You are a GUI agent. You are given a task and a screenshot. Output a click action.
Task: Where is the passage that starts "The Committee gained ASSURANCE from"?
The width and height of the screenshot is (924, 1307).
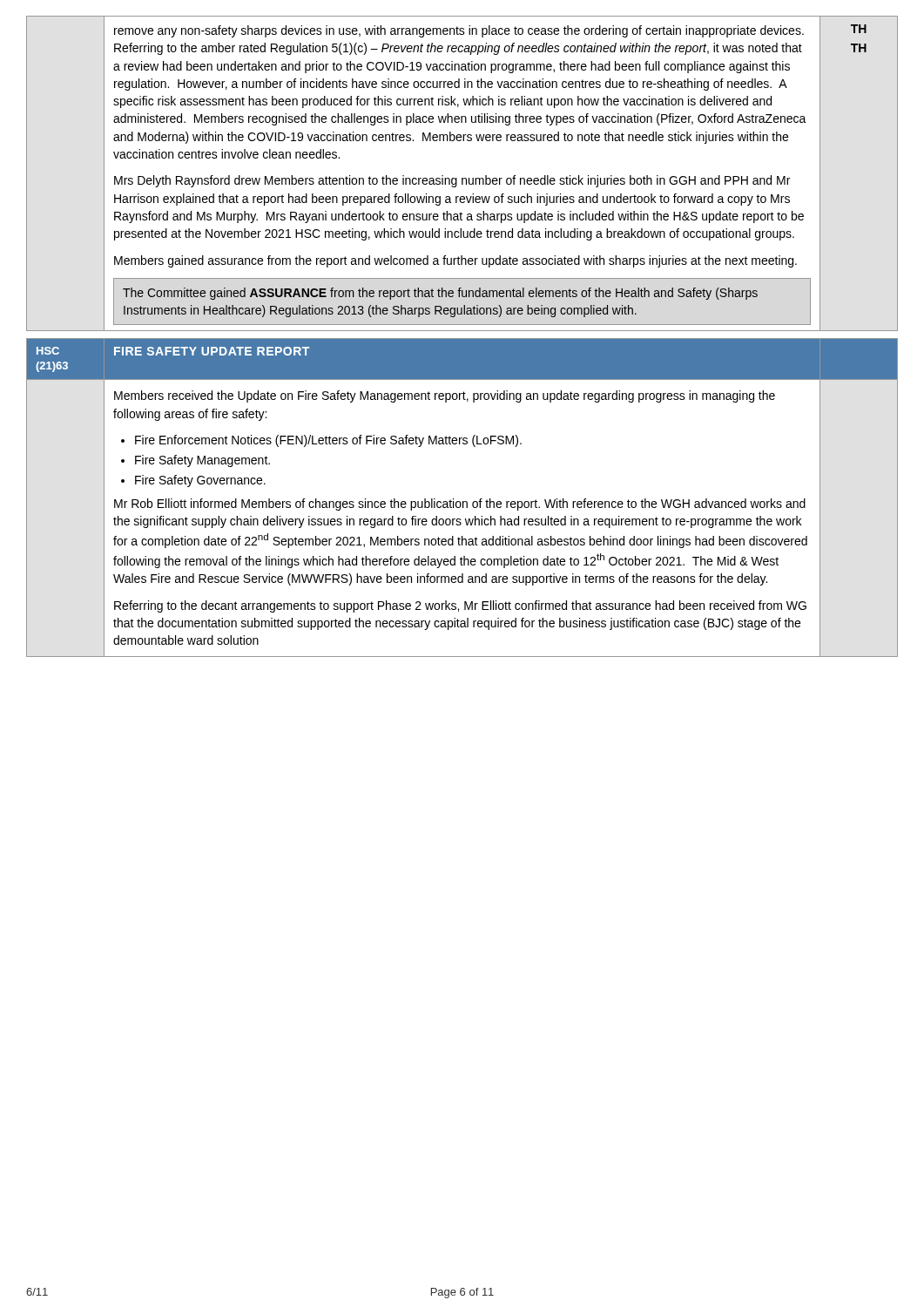[x=440, y=302]
